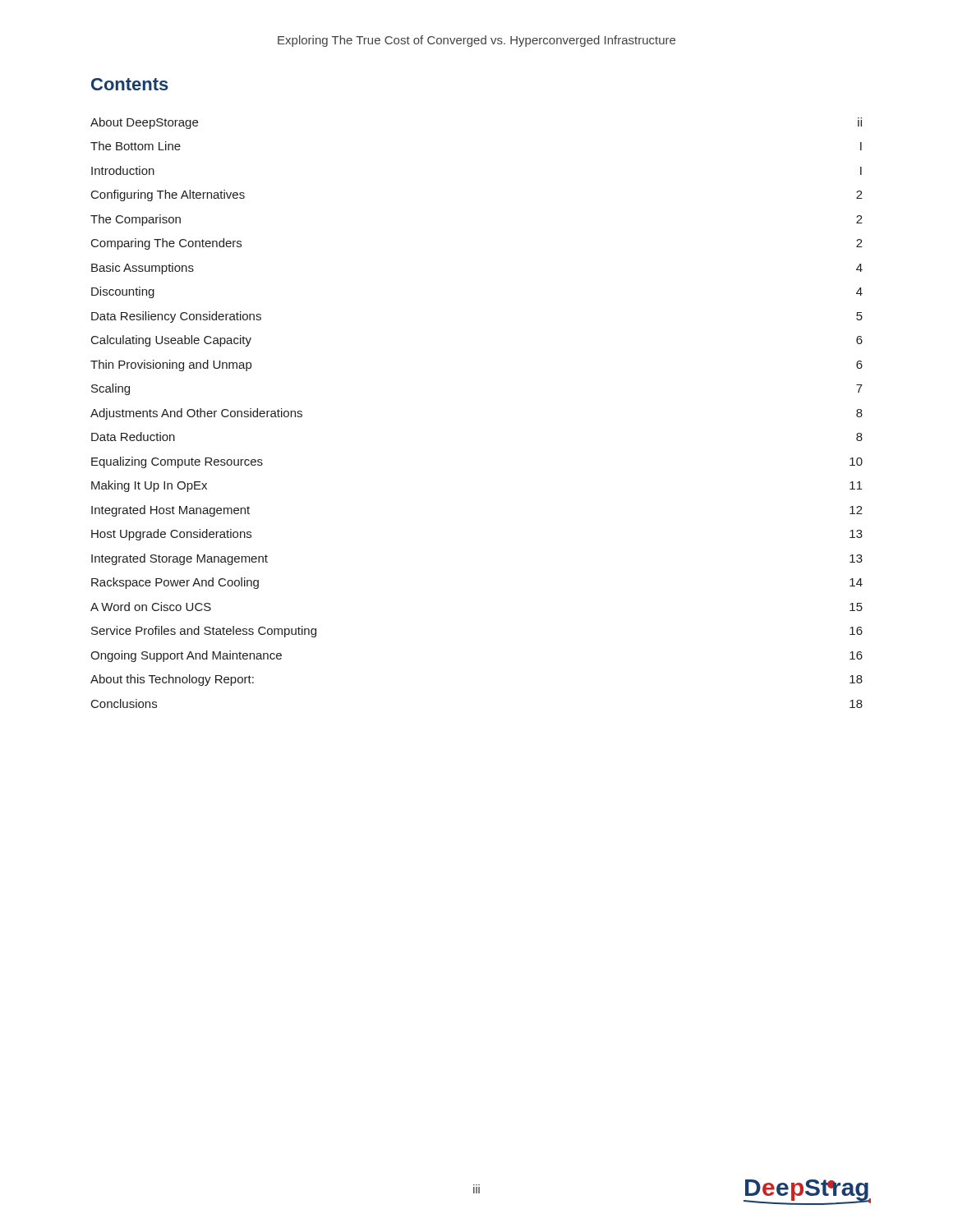Click where it says "Conclusions 18"
The image size is (953, 1232).
click(x=124, y=703)
